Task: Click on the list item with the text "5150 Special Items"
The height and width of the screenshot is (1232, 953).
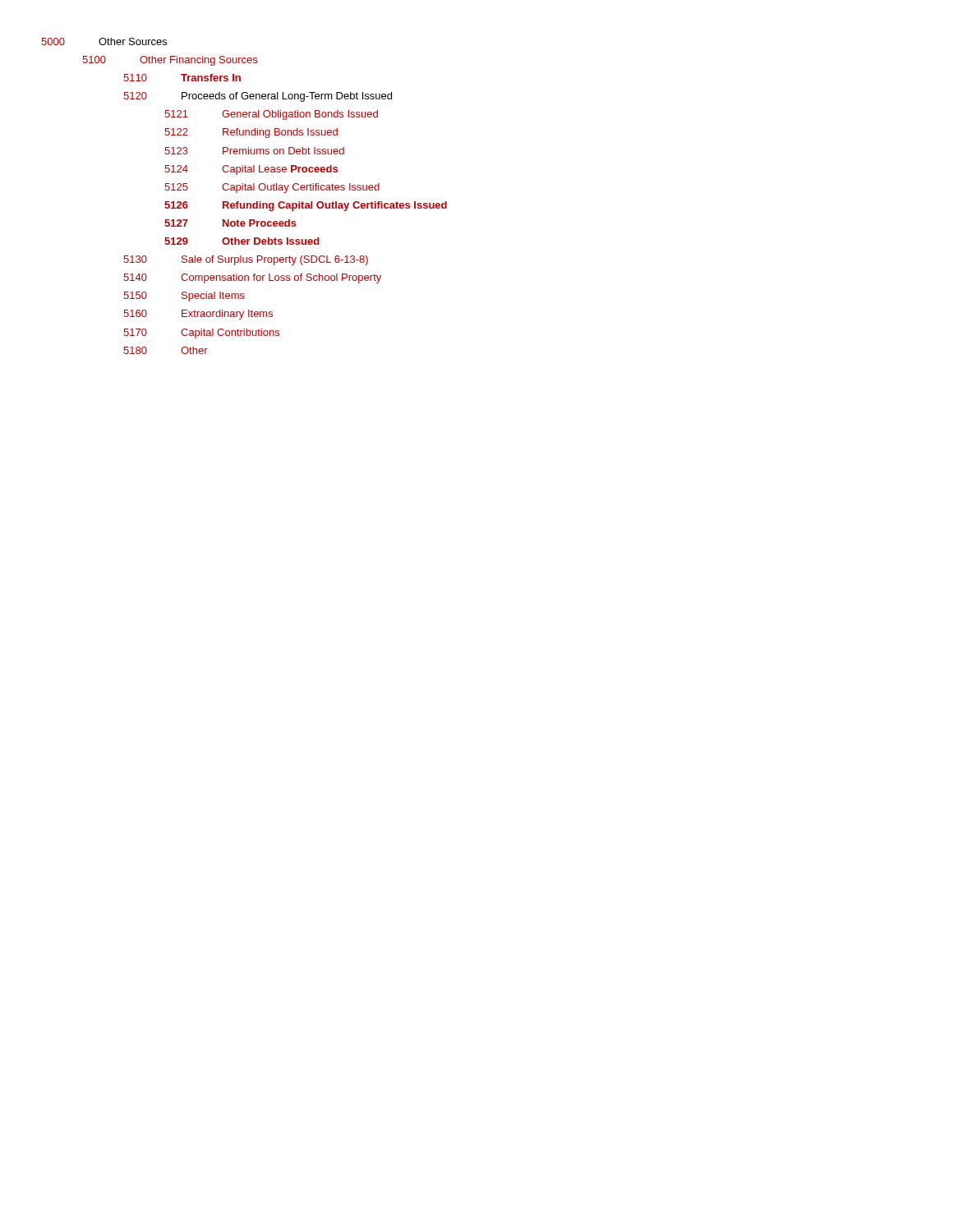Action: coord(184,296)
